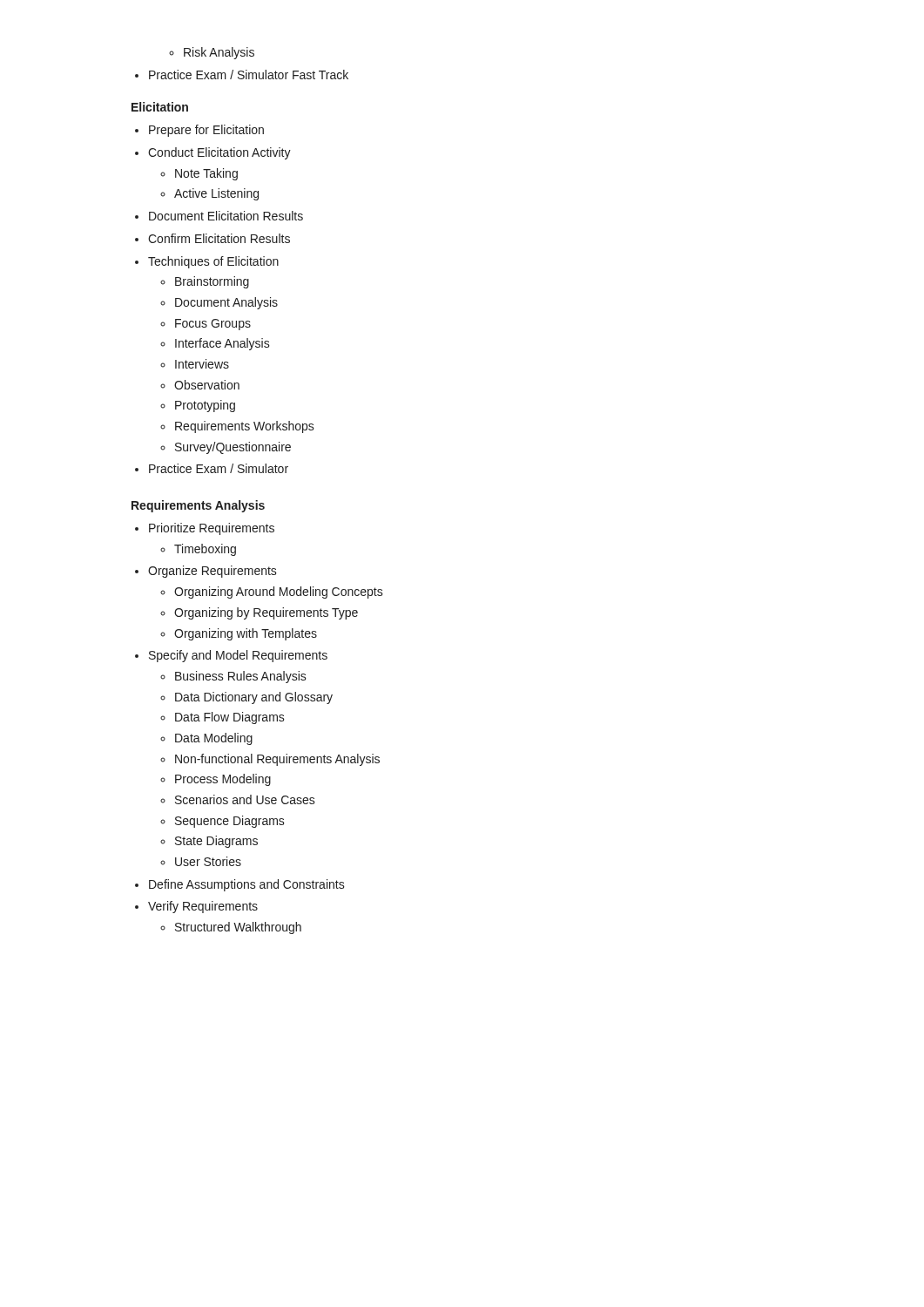Viewport: 924px width, 1307px height.
Task: Navigate to the text block starting "Risk Analysis"
Action: [219, 53]
